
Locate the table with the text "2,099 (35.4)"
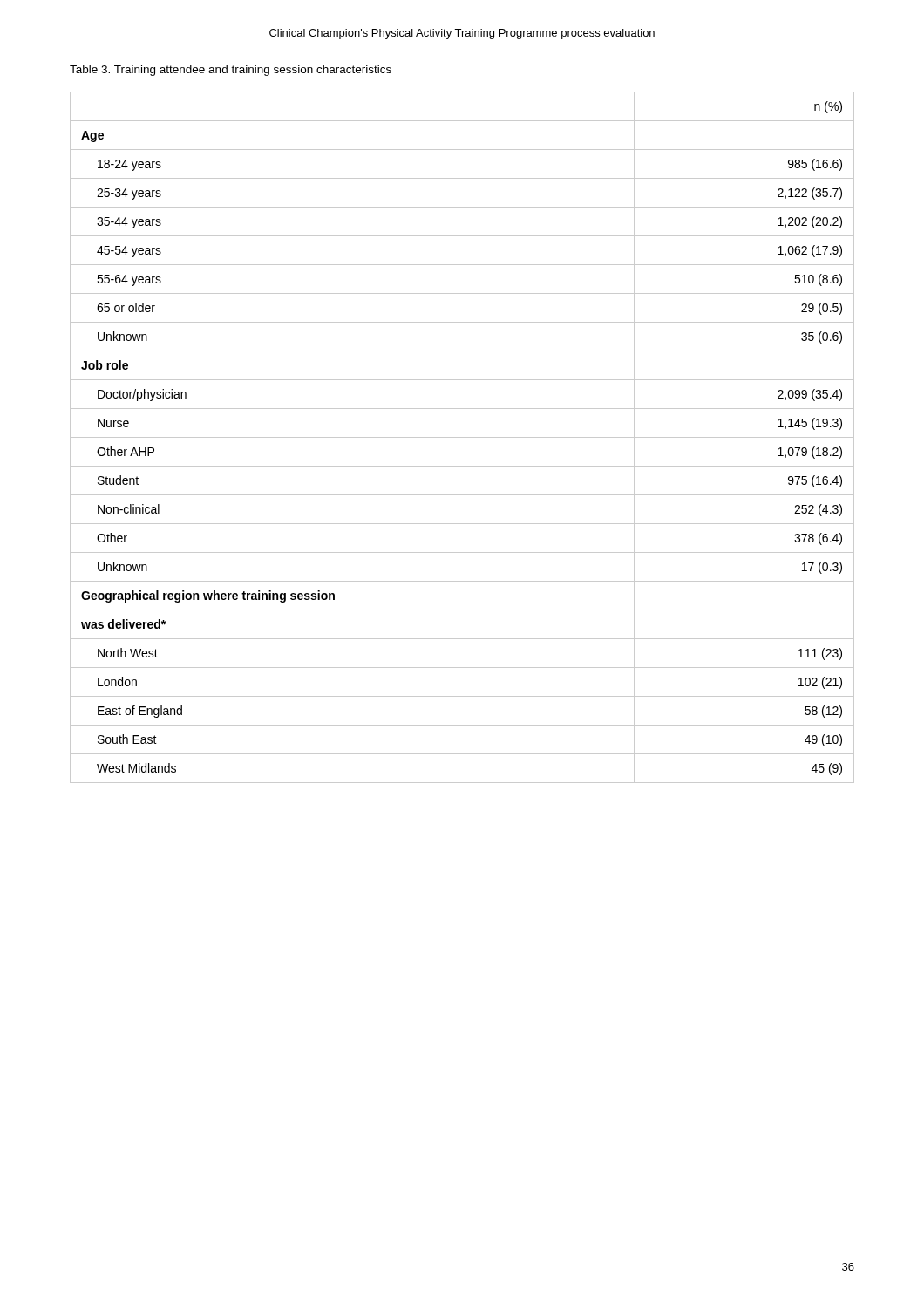click(x=462, y=437)
